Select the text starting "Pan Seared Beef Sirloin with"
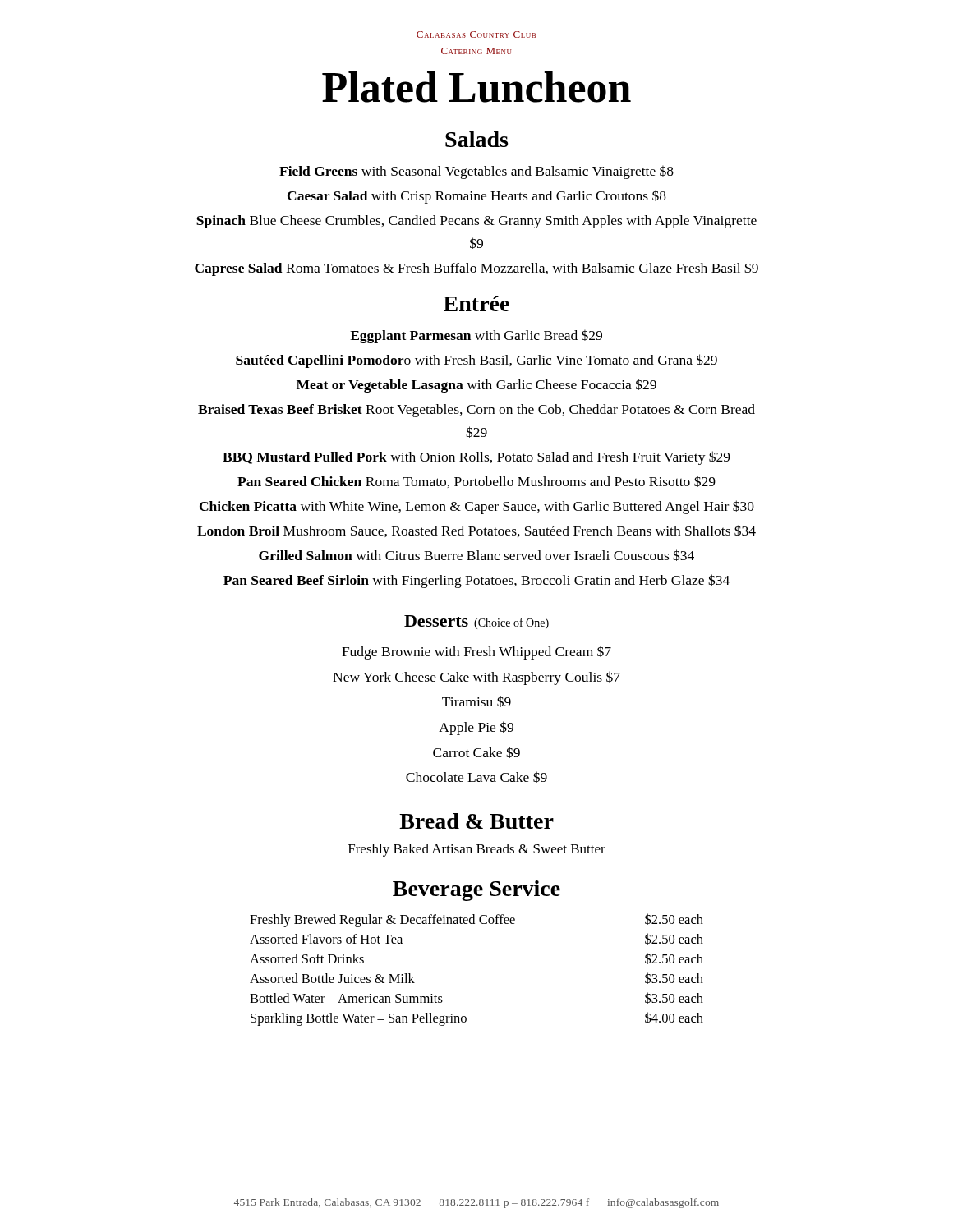 click(x=476, y=580)
